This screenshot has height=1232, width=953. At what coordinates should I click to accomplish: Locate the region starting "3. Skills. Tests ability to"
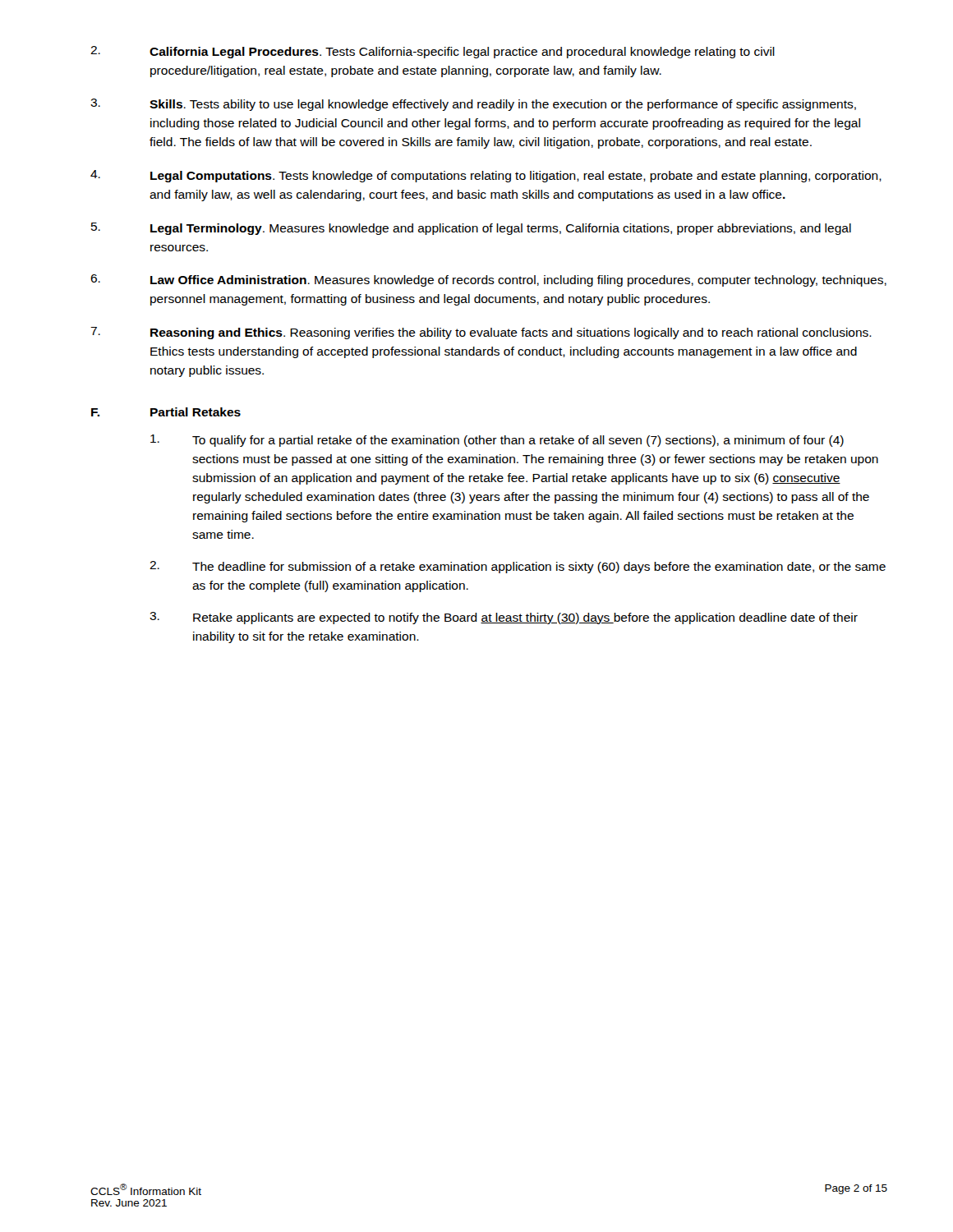coord(489,123)
